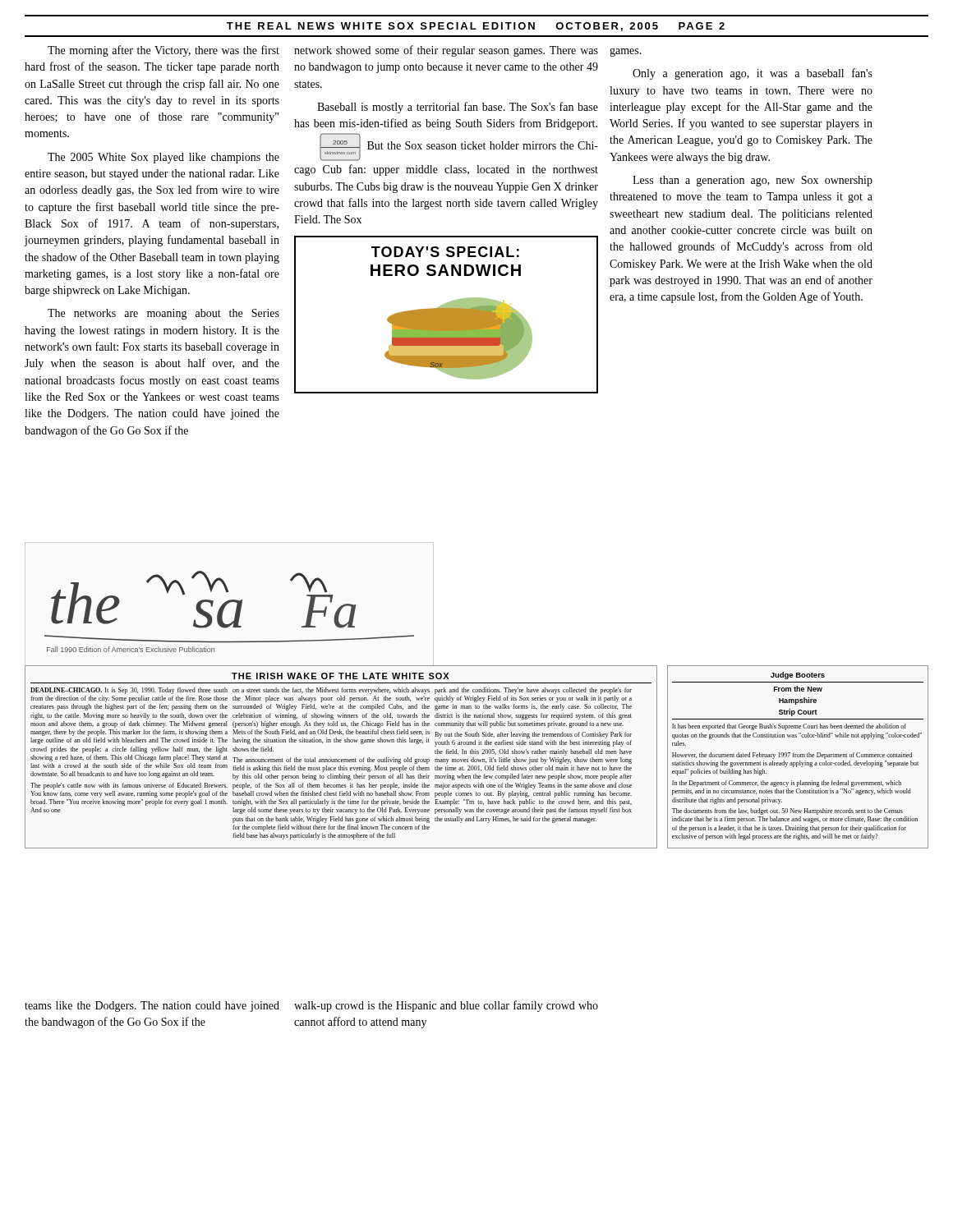
Task: Find the block on this page that starts "games. Only a generation ago, it was a"
Action: coord(741,174)
